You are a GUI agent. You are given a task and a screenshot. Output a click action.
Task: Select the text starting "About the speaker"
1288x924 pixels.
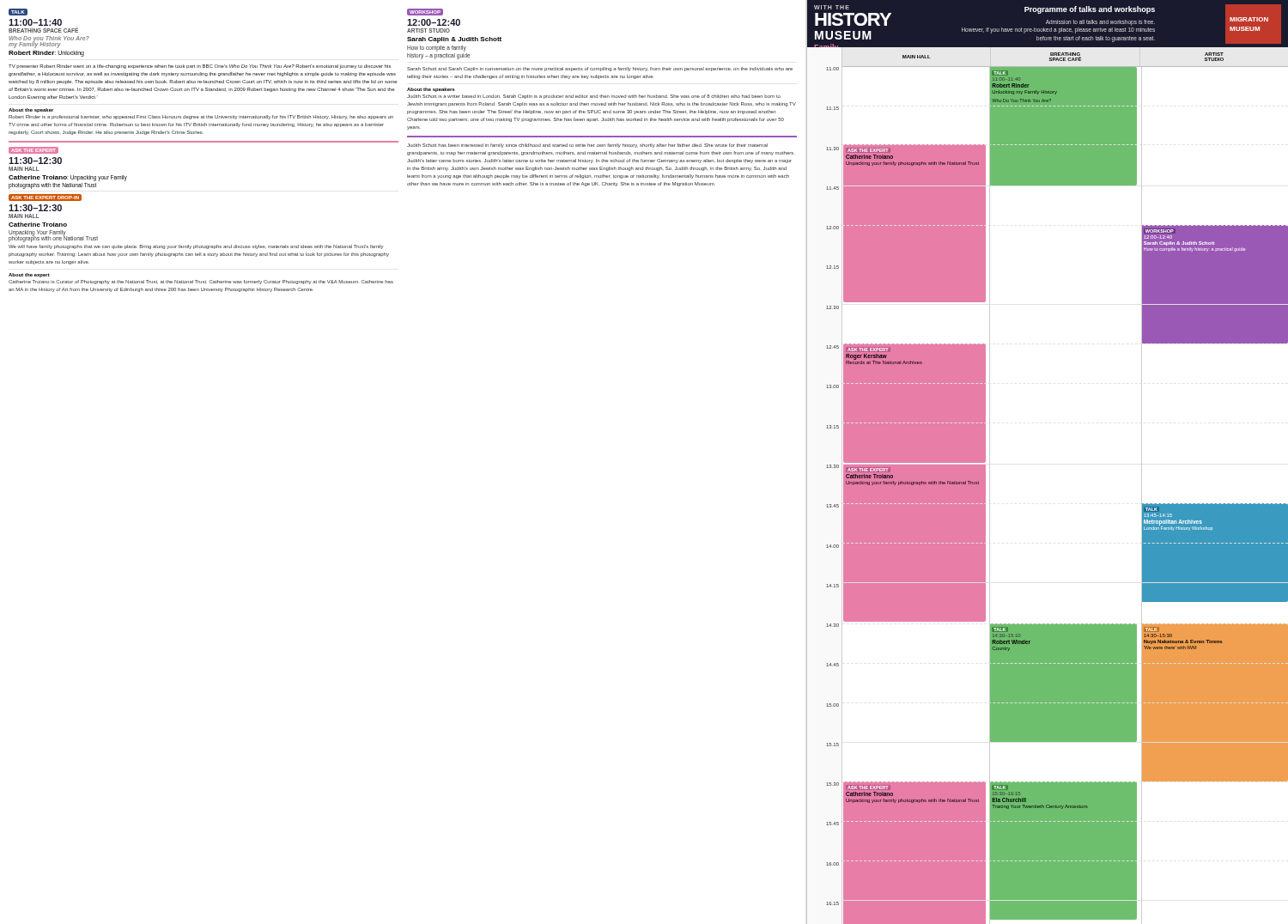31,110
